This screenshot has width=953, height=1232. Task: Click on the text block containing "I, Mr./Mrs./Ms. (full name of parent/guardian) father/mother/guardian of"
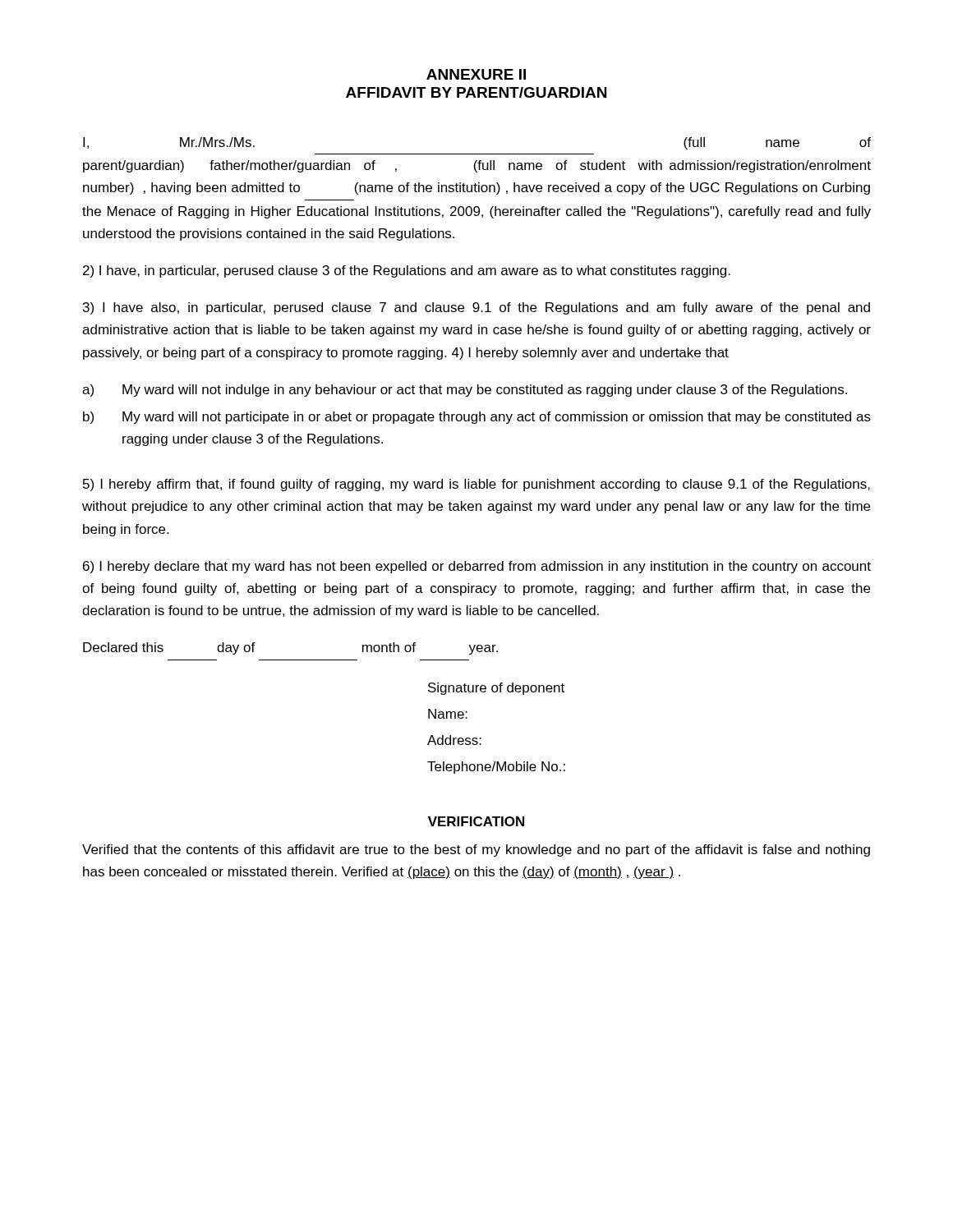tap(476, 188)
